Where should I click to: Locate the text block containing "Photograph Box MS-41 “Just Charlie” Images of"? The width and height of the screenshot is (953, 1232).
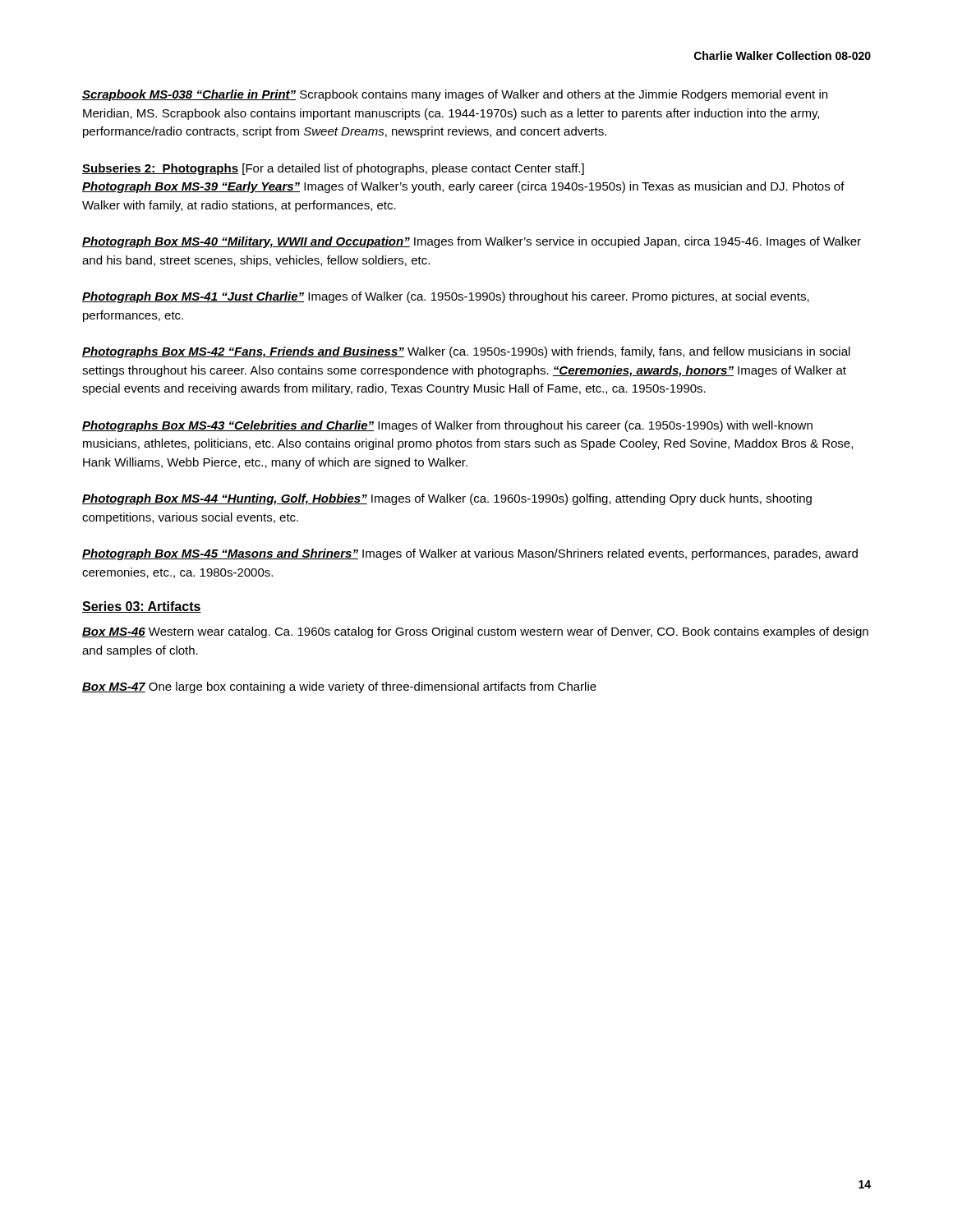click(x=446, y=305)
